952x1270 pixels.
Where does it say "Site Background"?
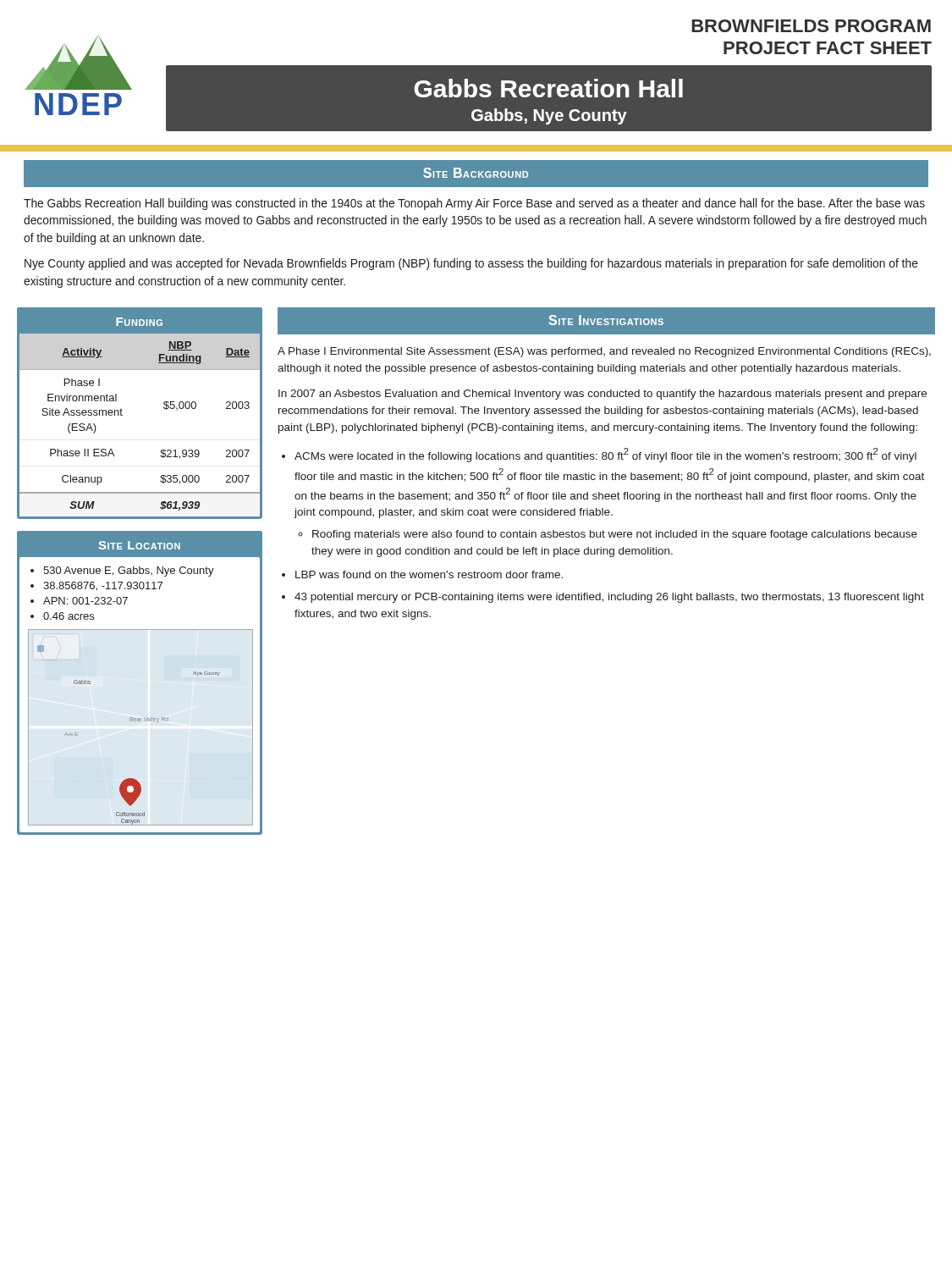pyautogui.click(x=476, y=173)
